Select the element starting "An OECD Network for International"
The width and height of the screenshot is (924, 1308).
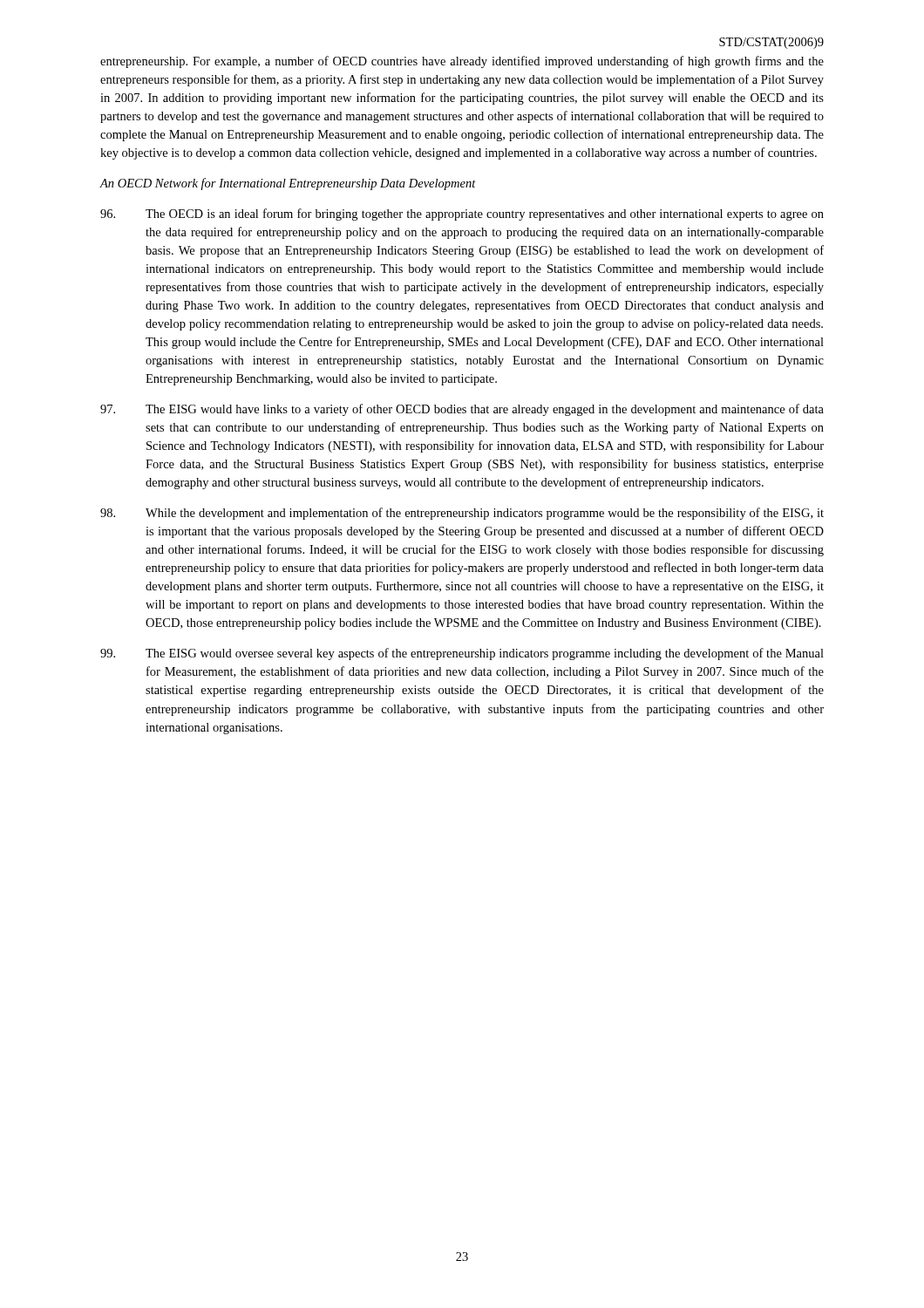click(288, 183)
